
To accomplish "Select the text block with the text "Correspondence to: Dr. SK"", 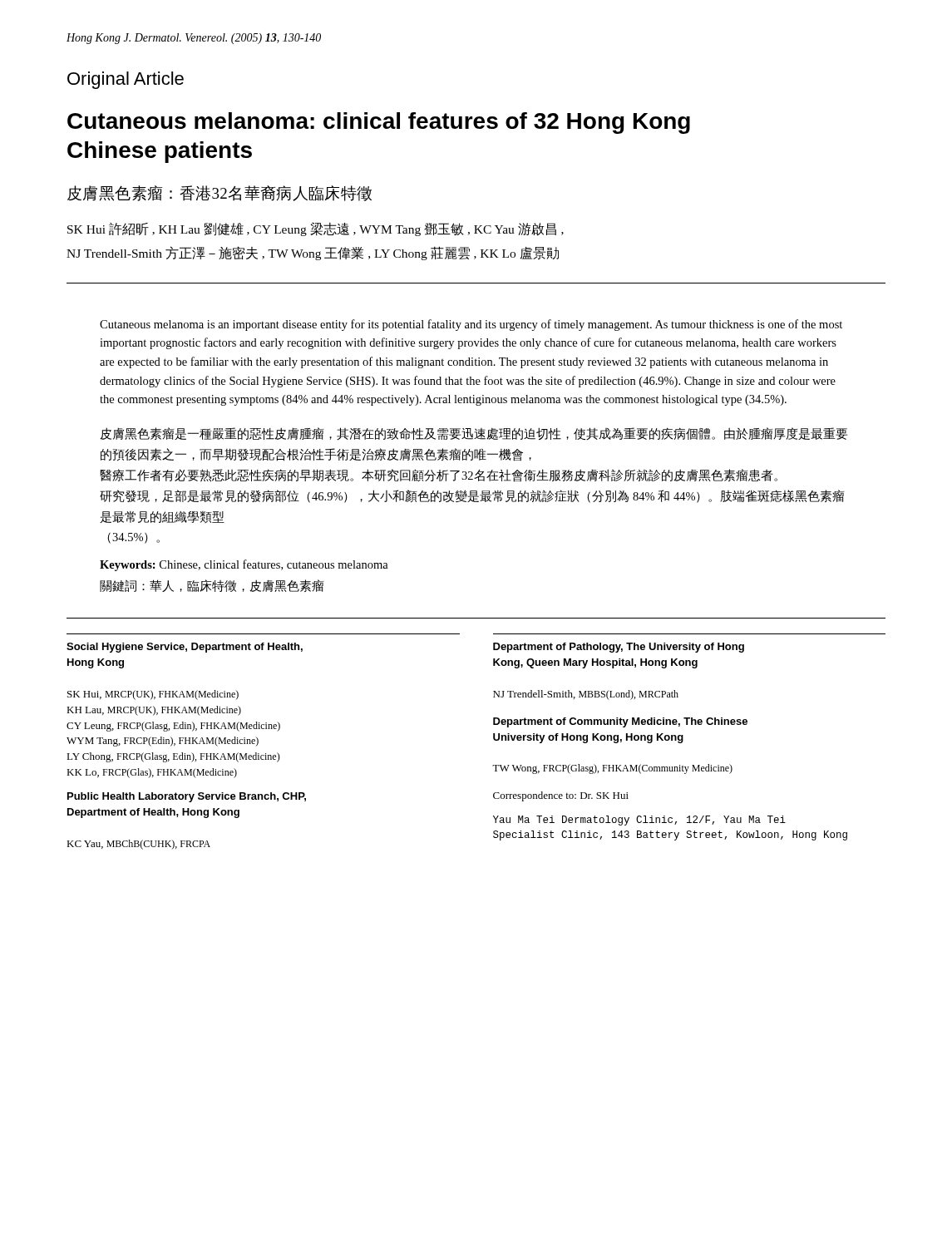I will click(561, 795).
